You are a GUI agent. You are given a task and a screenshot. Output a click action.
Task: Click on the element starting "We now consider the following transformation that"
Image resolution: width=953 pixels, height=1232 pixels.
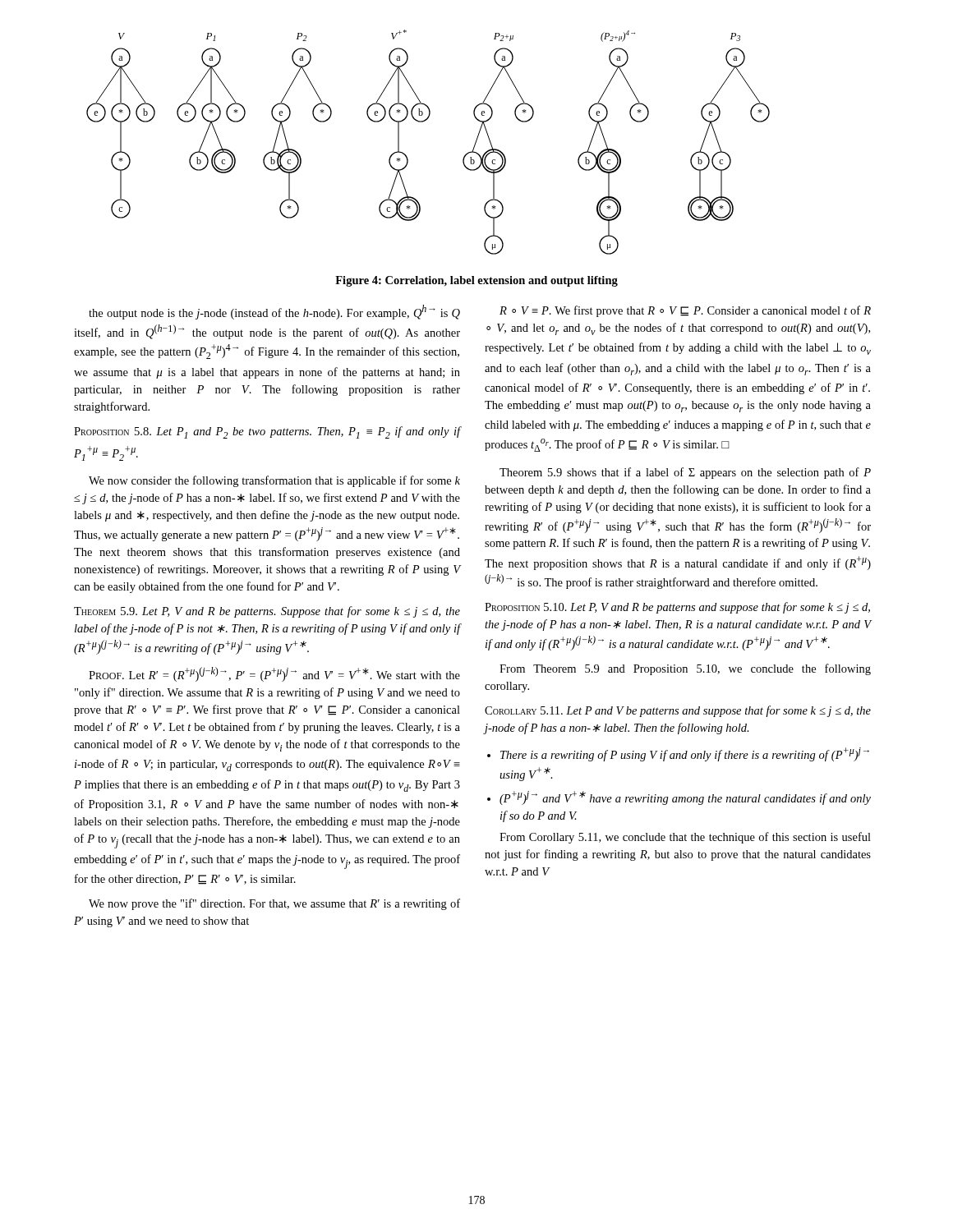pyautogui.click(x=267, y=534)
